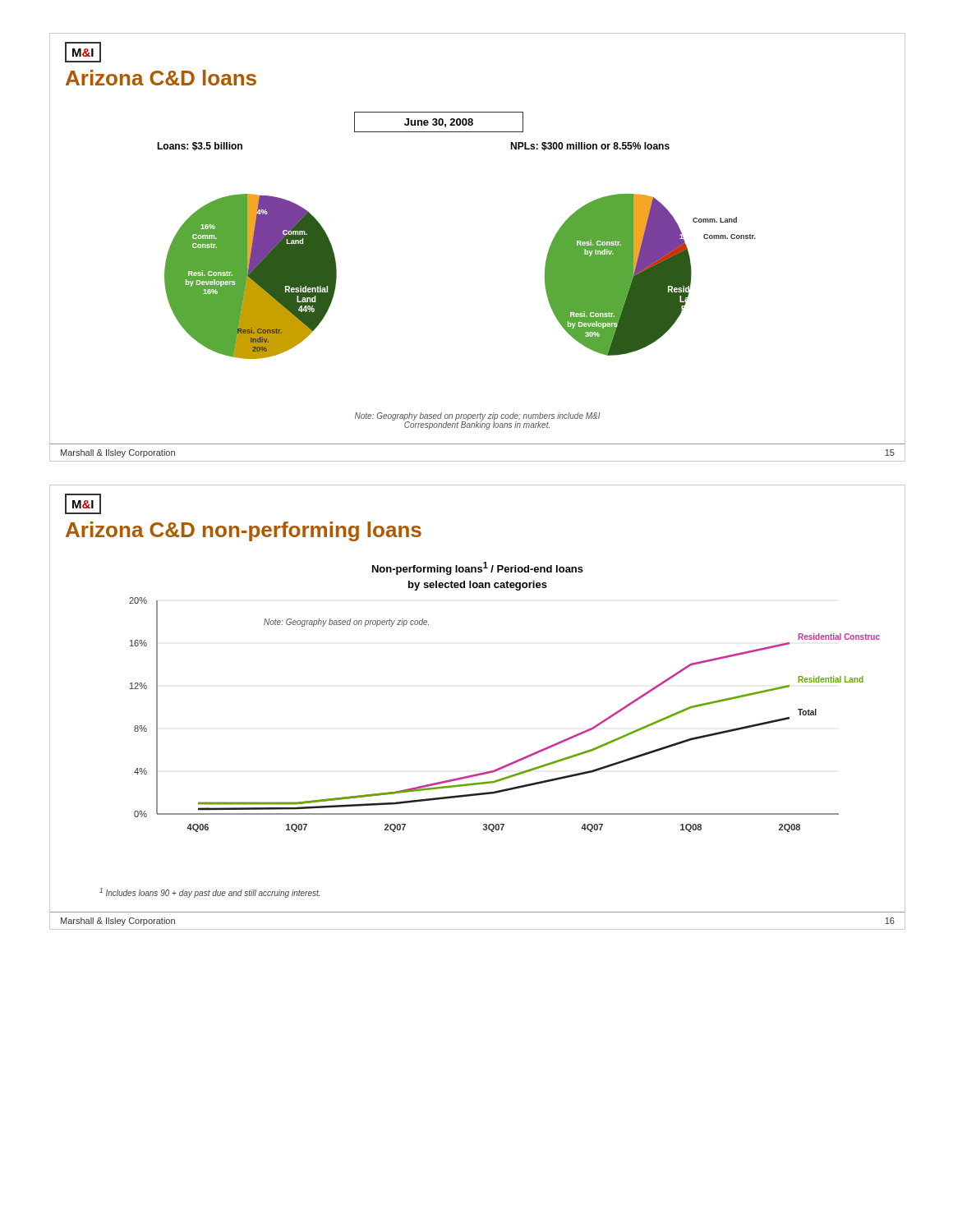Find the line chart
This screenshot has width=953, height=1232.
(x=490, y=728)
